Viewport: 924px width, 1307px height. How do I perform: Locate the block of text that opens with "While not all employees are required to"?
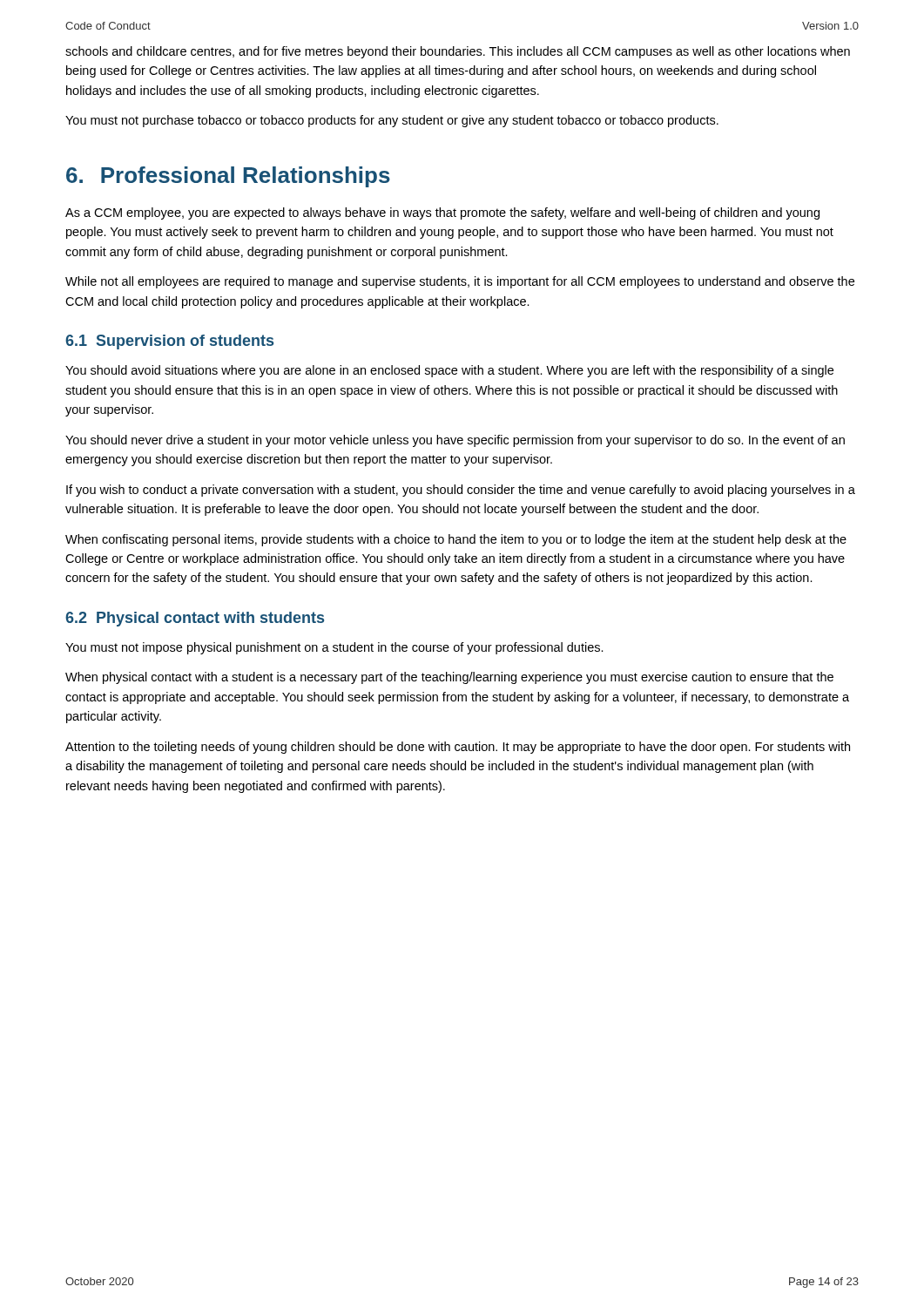point(462,292)
